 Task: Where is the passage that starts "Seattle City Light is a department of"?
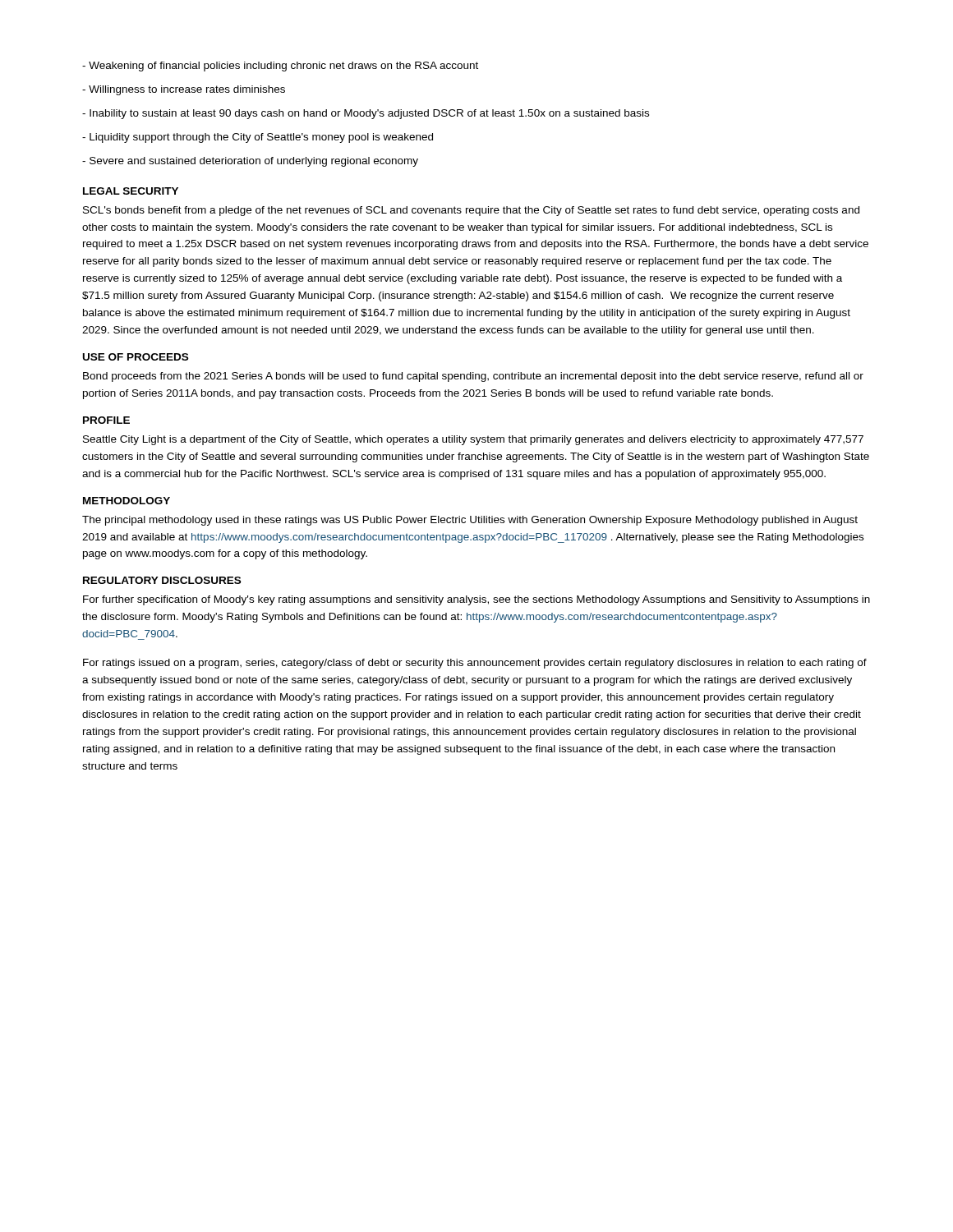(476, 456)
